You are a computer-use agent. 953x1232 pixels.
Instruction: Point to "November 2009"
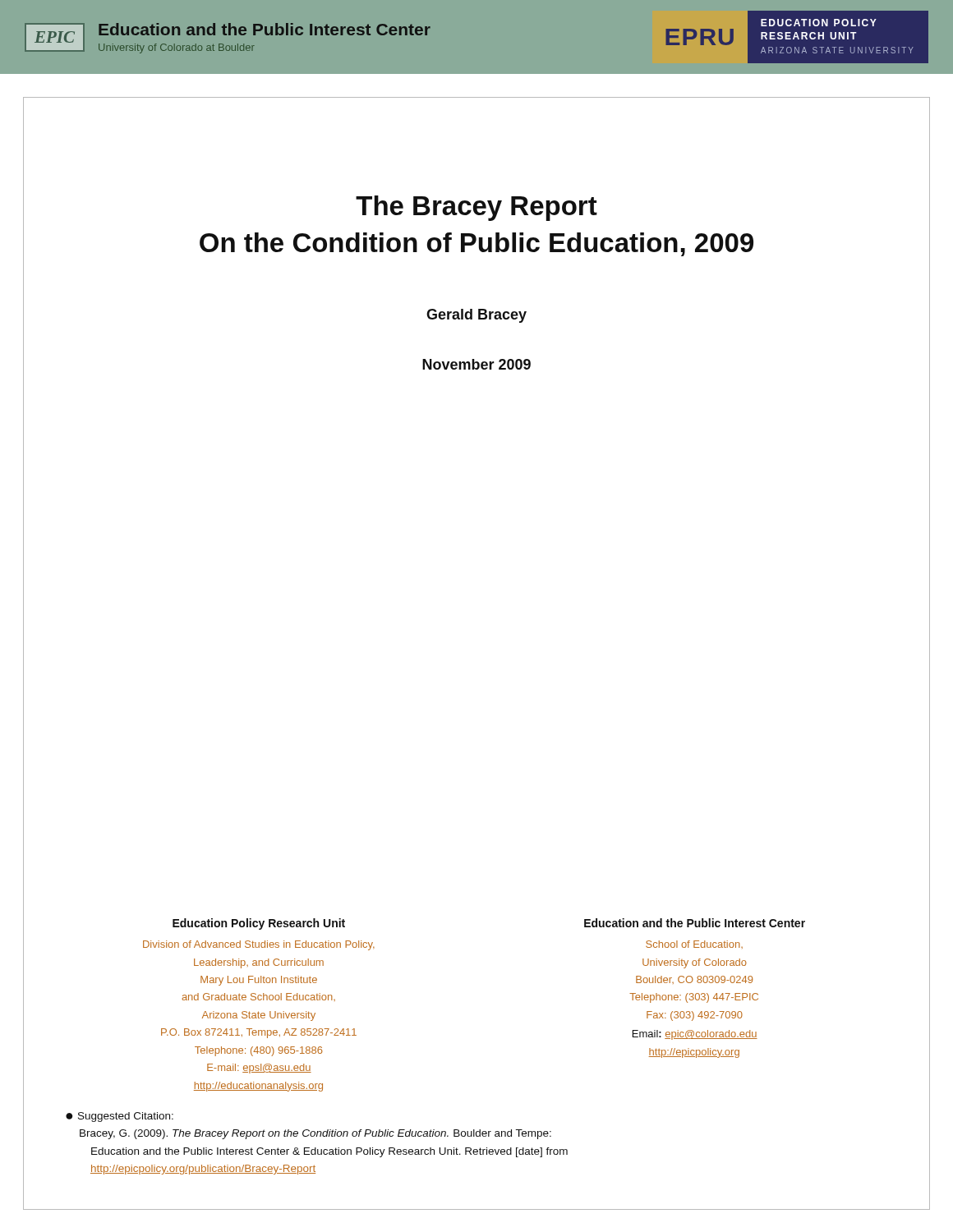(476, 365)
